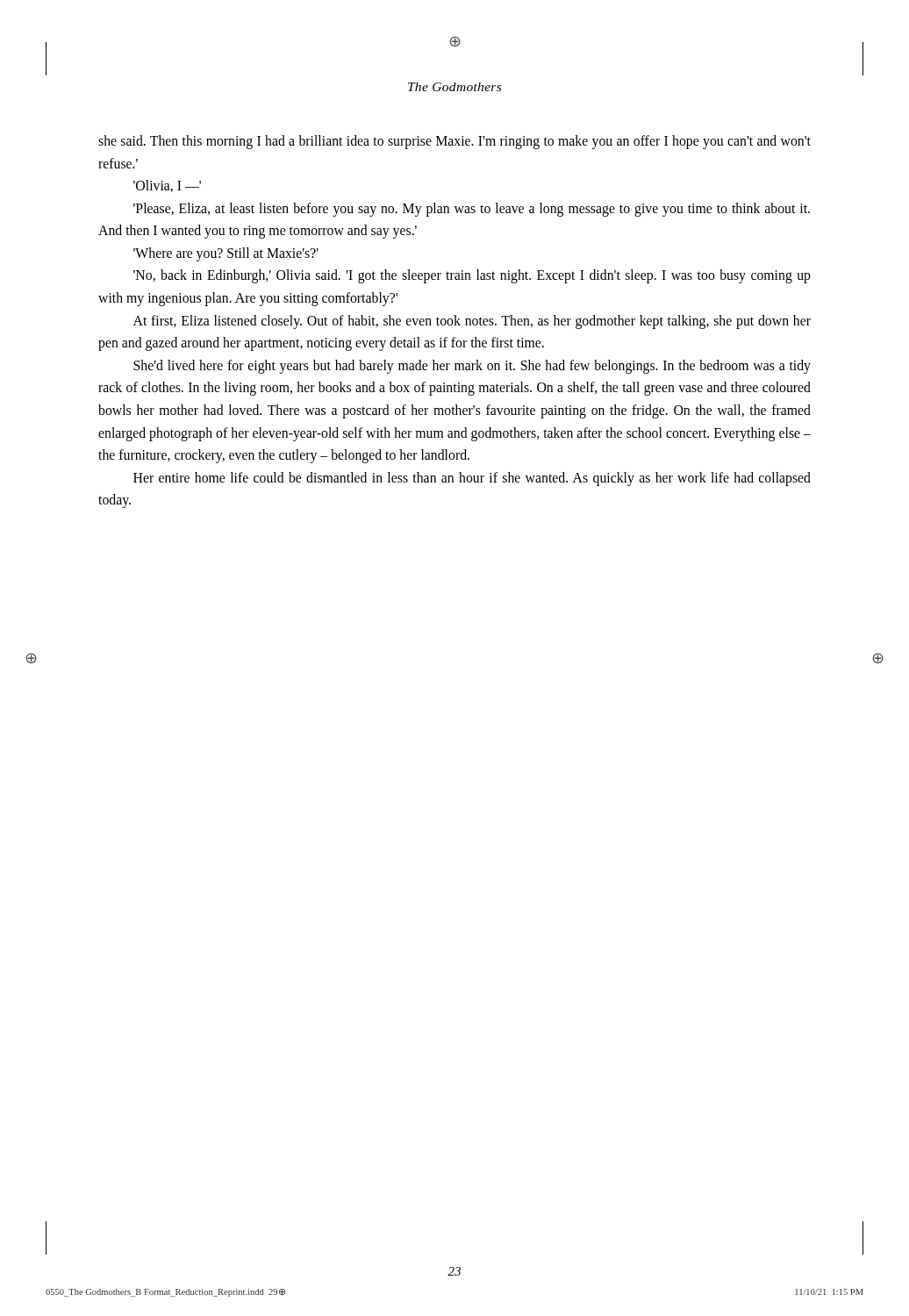
Task: Point to the block beginning "At first, Eliza"
Action: point(454,332)
